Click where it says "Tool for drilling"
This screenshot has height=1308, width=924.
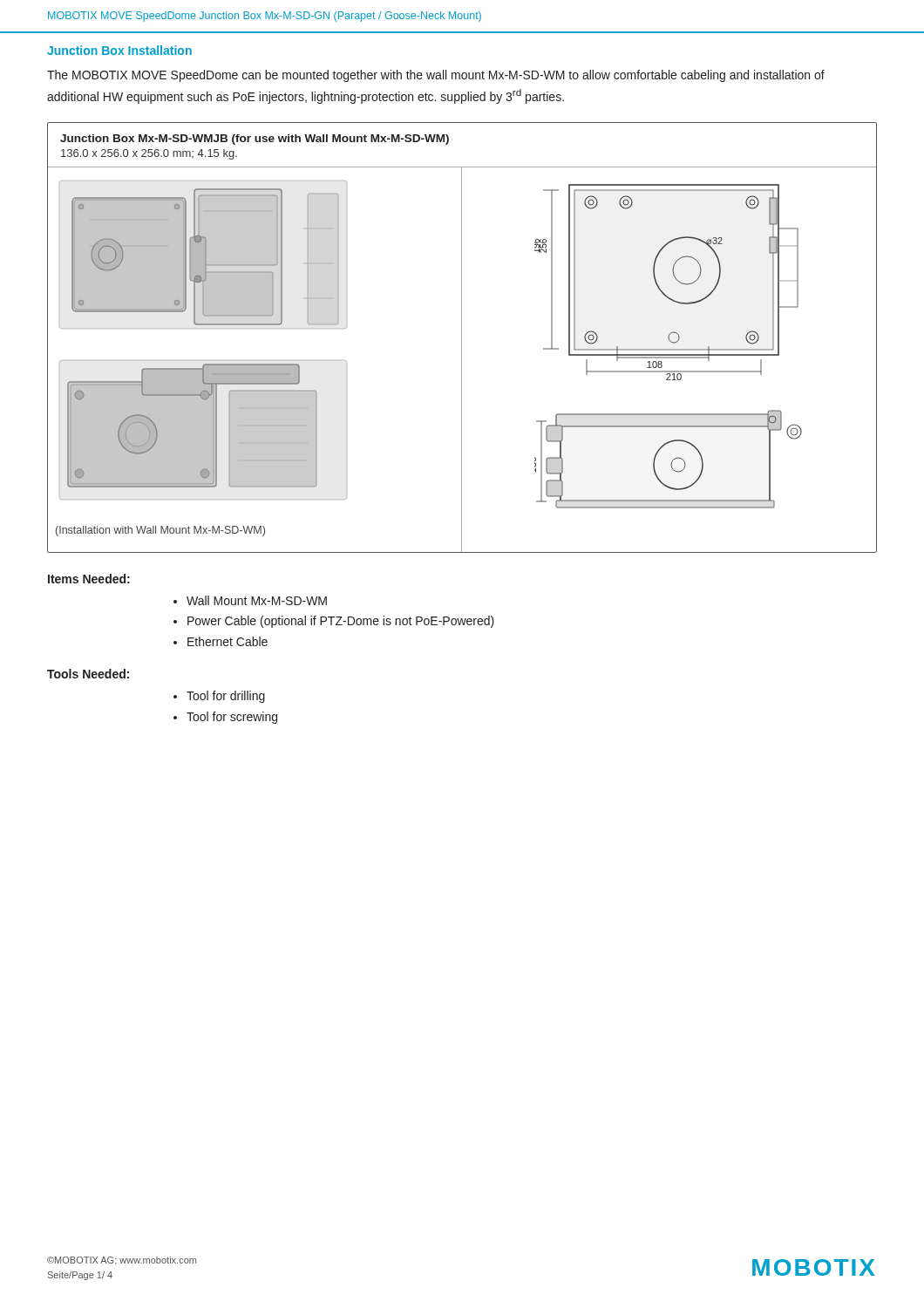point(226,696)
